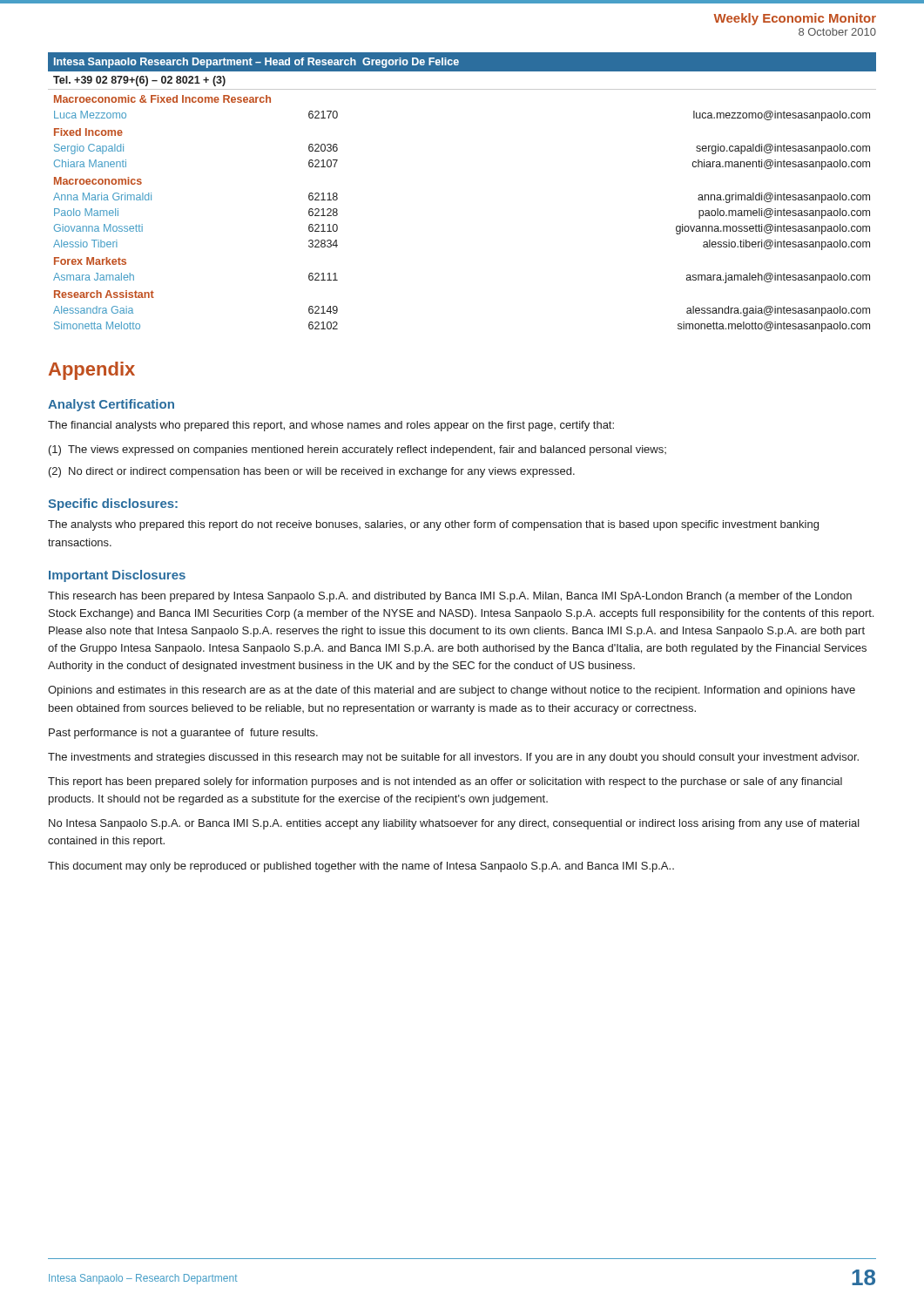Image resolution: width=924 pixels, height=1307 pixels.
Task: Locate the section header that reads "Important Disclosures"
Action: point(117,574)
